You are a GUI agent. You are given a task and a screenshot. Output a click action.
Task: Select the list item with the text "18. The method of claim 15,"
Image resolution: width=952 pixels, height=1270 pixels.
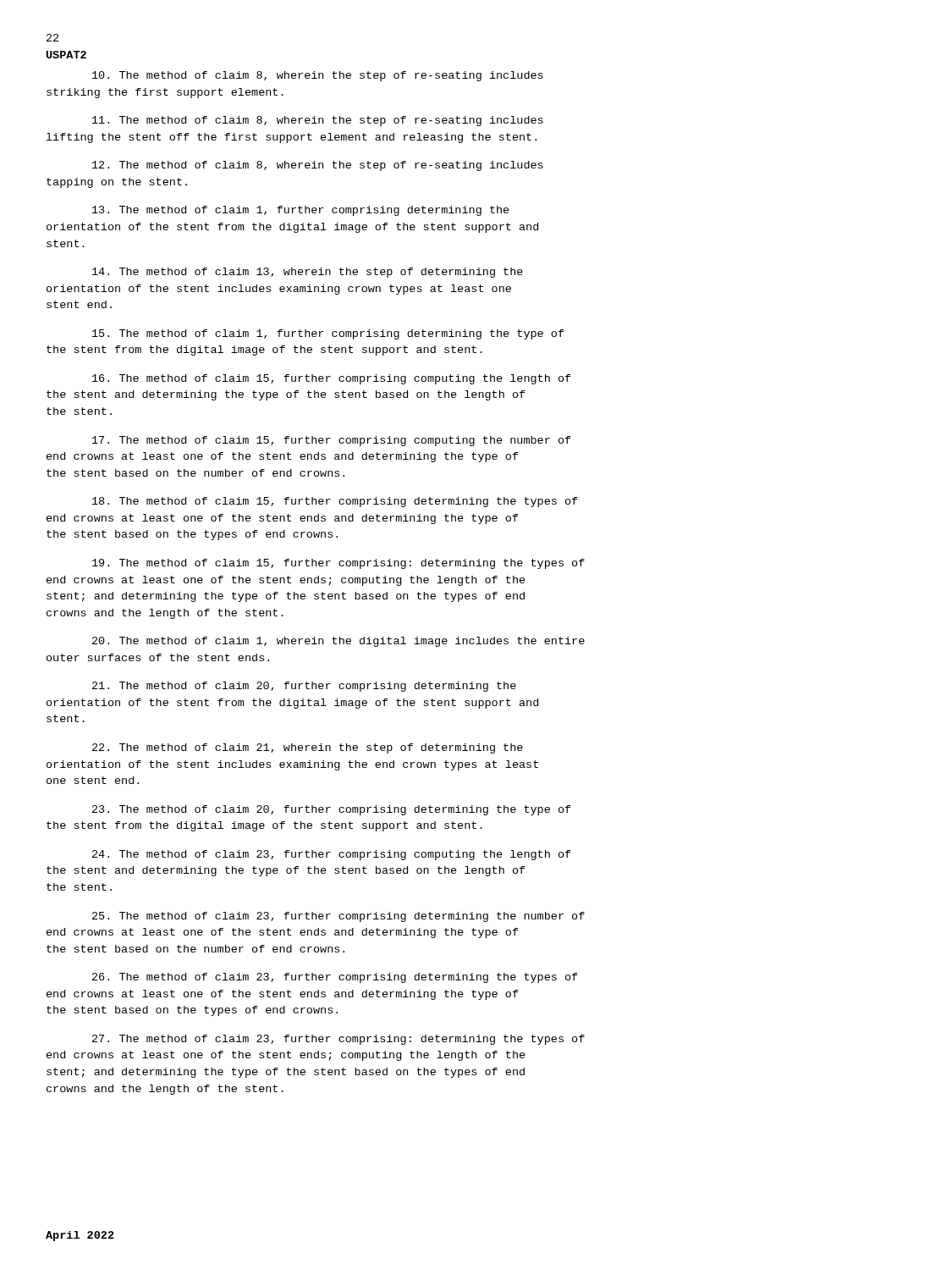point(312,518)
